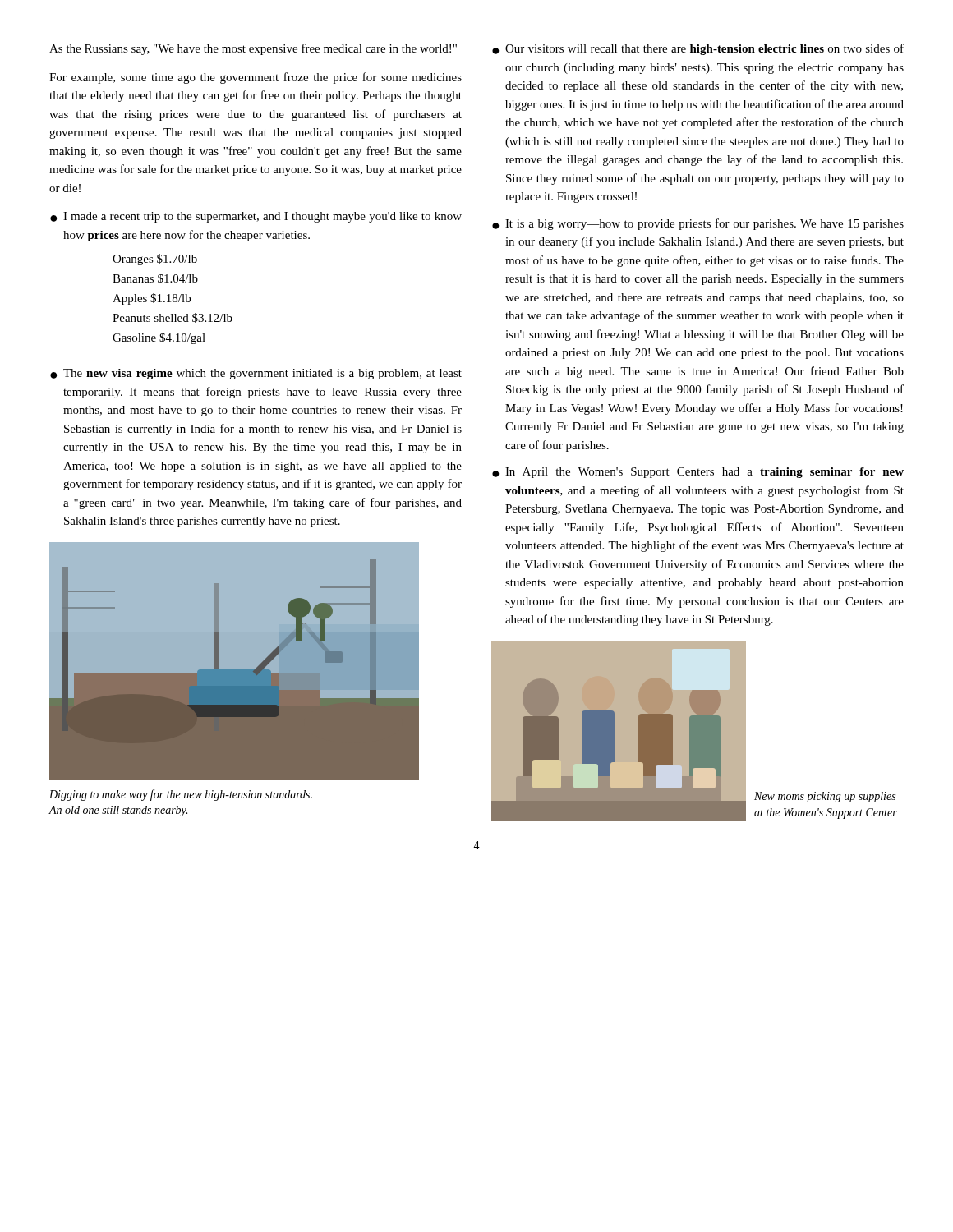953x1232 pixels.
Task: Where is the passage that starts "● Our visitors will recall that there"?
Action: [x=698, y=123]
